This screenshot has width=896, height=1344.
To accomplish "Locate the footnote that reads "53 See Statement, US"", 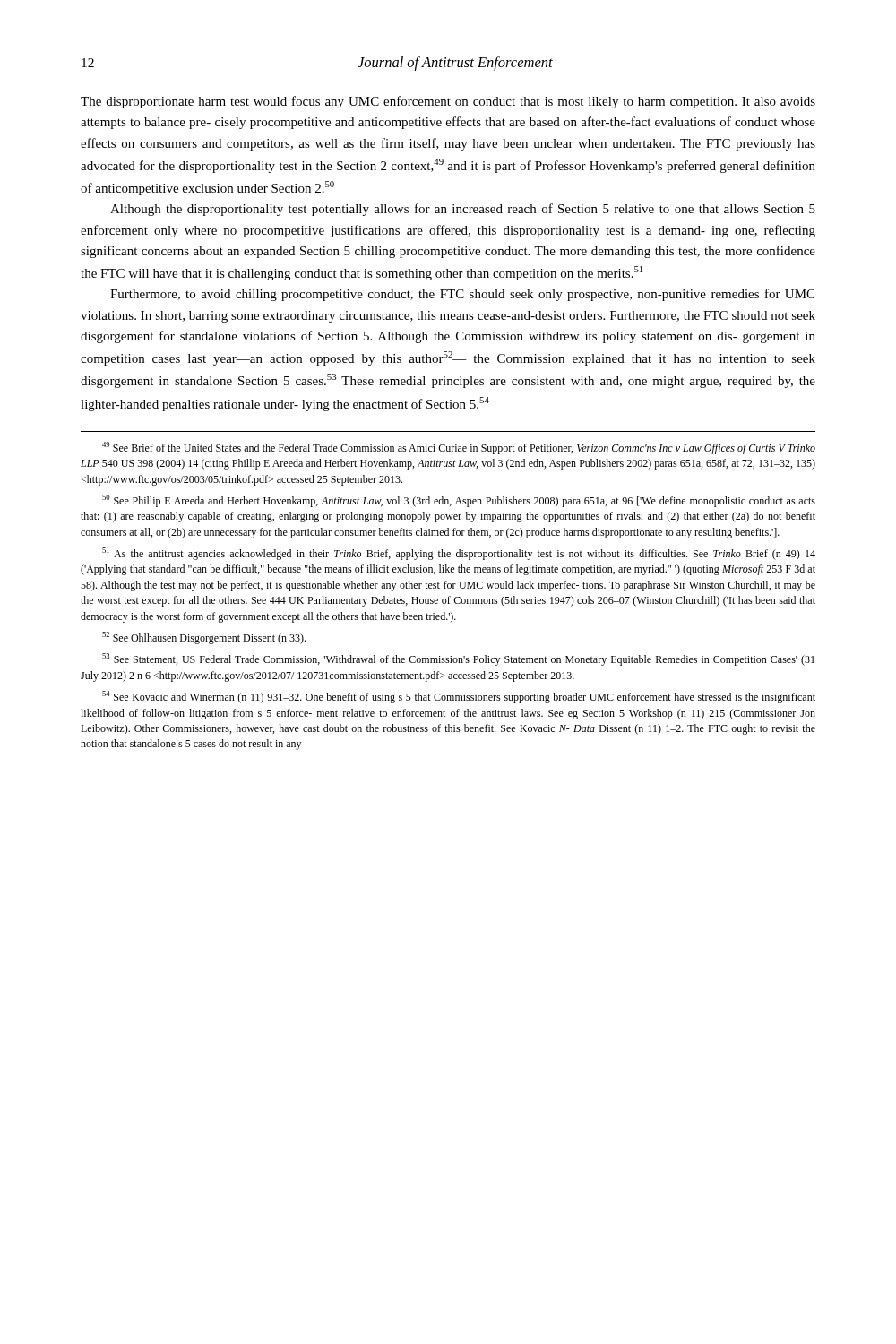I will [x=448, y=667].
